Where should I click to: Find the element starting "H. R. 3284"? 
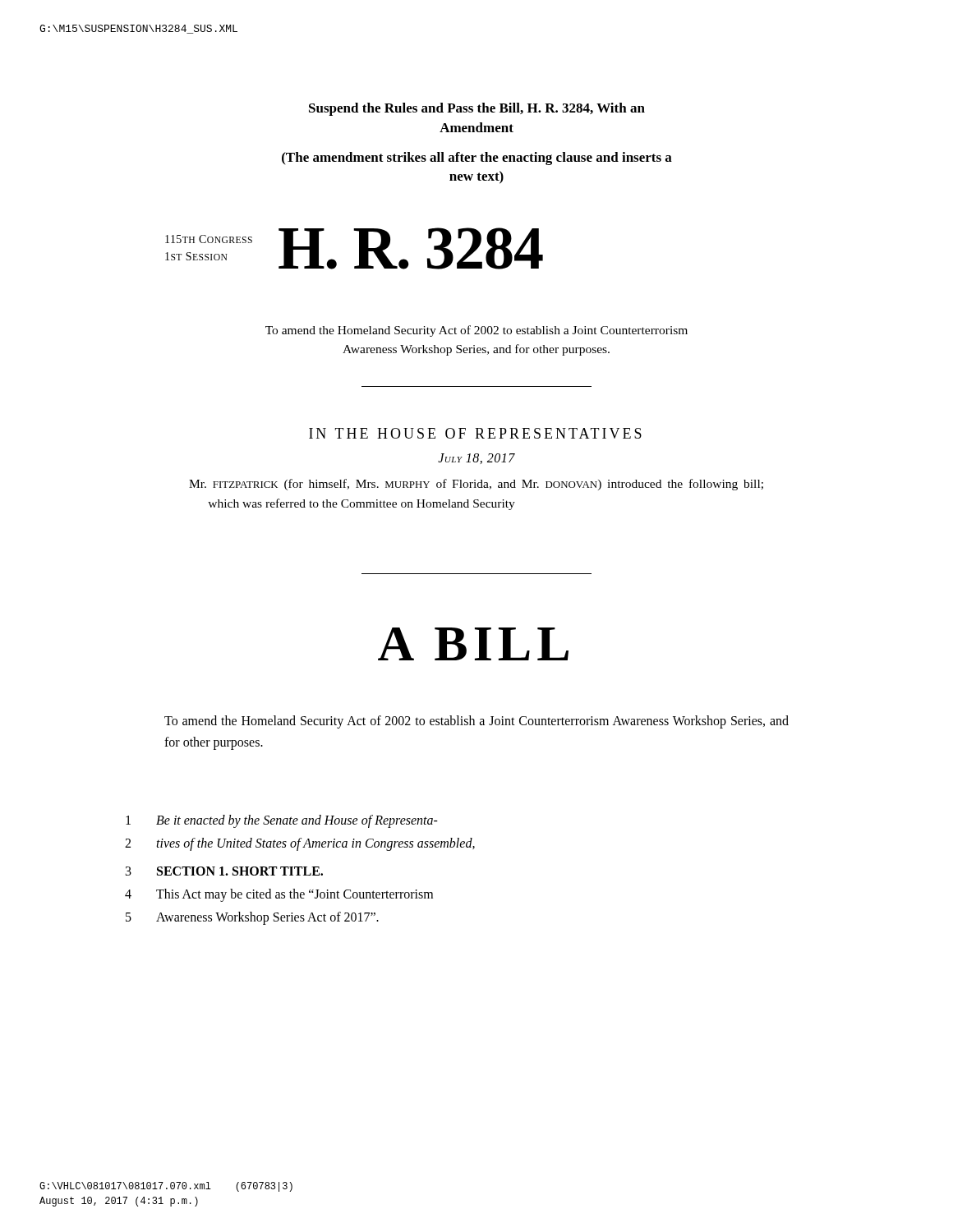410,248
